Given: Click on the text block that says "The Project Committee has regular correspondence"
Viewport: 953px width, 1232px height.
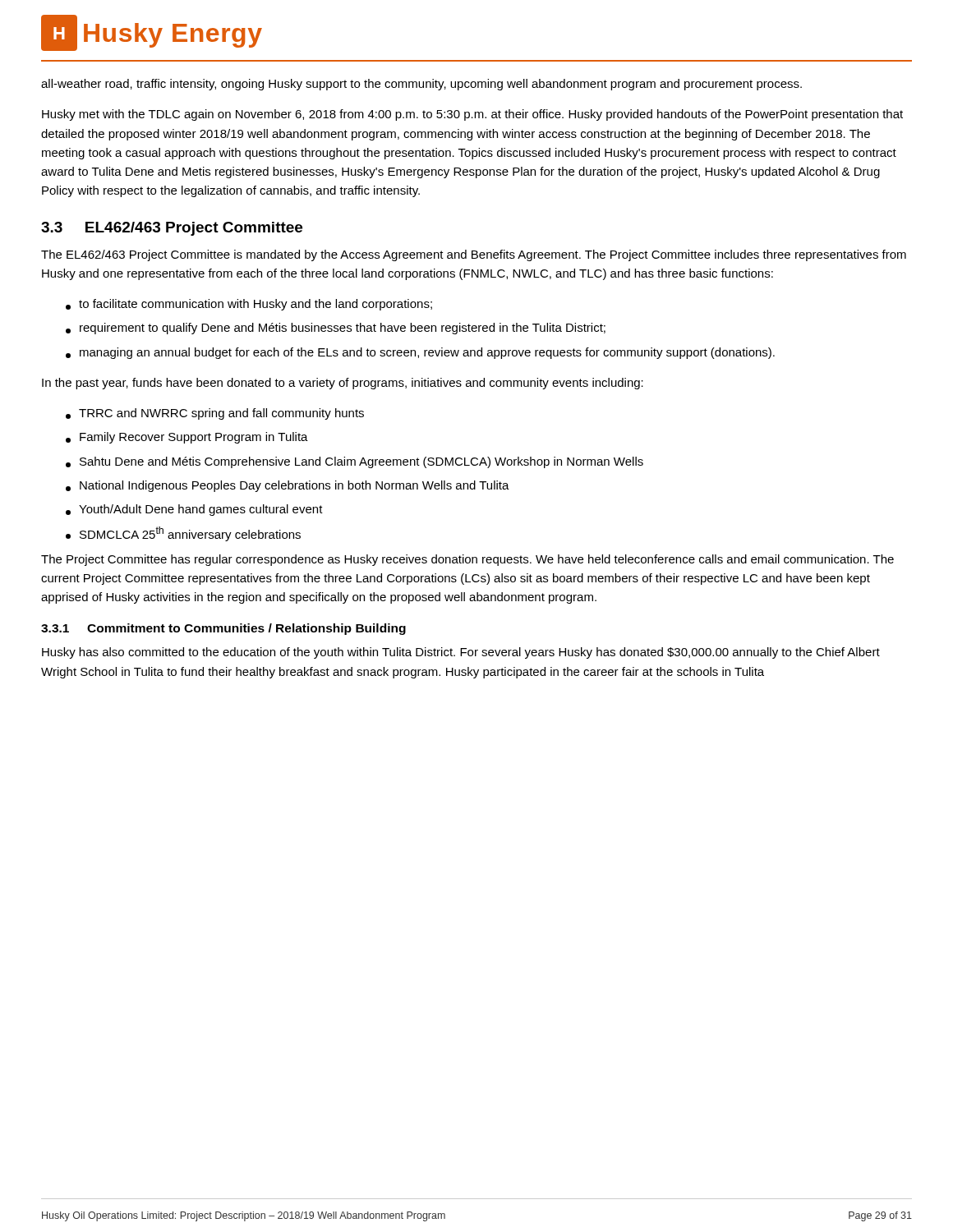Looking at the screenshot, I should (x=468, y=578).
